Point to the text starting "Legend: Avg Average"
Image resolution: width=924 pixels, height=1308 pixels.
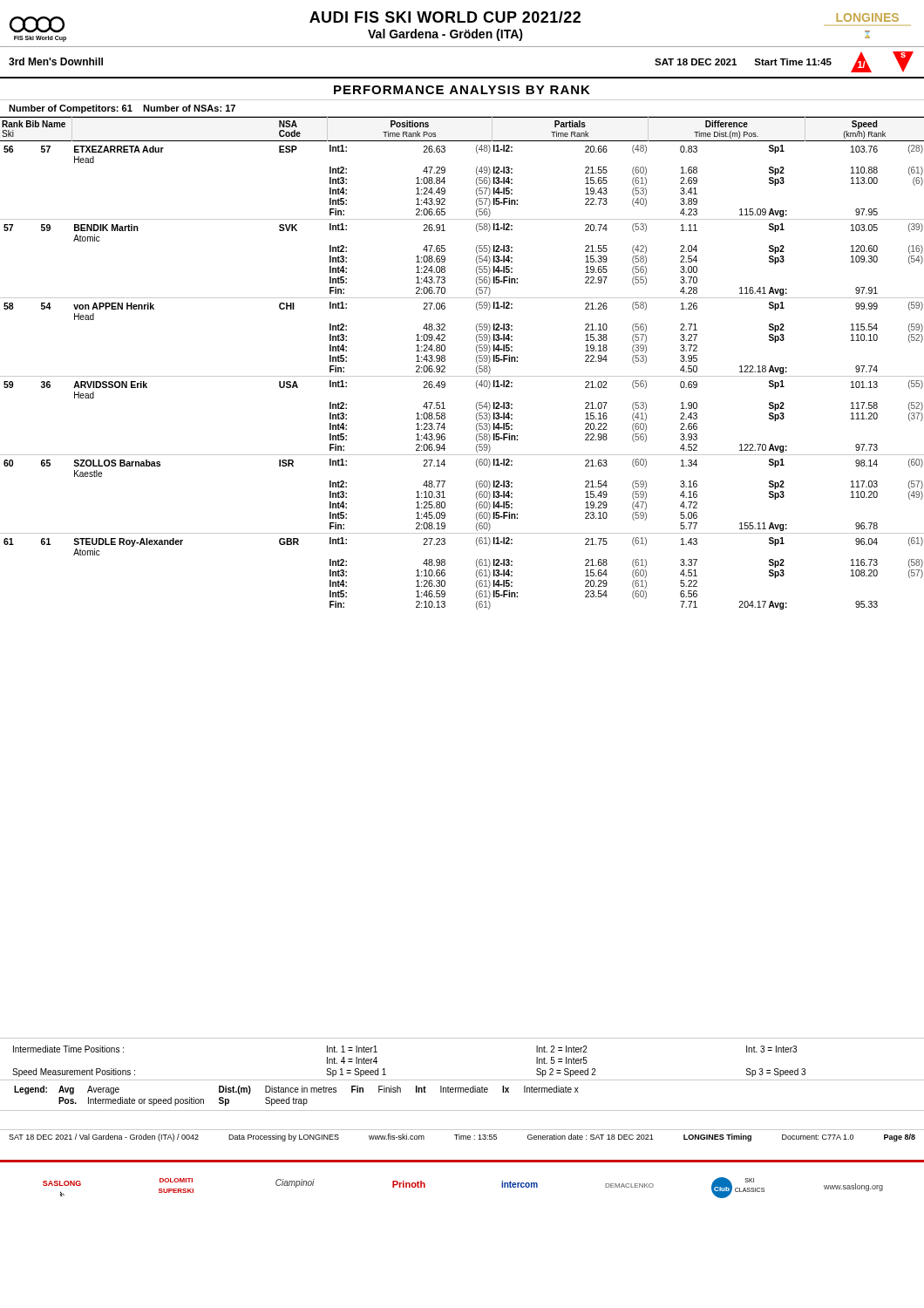point(296,1095)
